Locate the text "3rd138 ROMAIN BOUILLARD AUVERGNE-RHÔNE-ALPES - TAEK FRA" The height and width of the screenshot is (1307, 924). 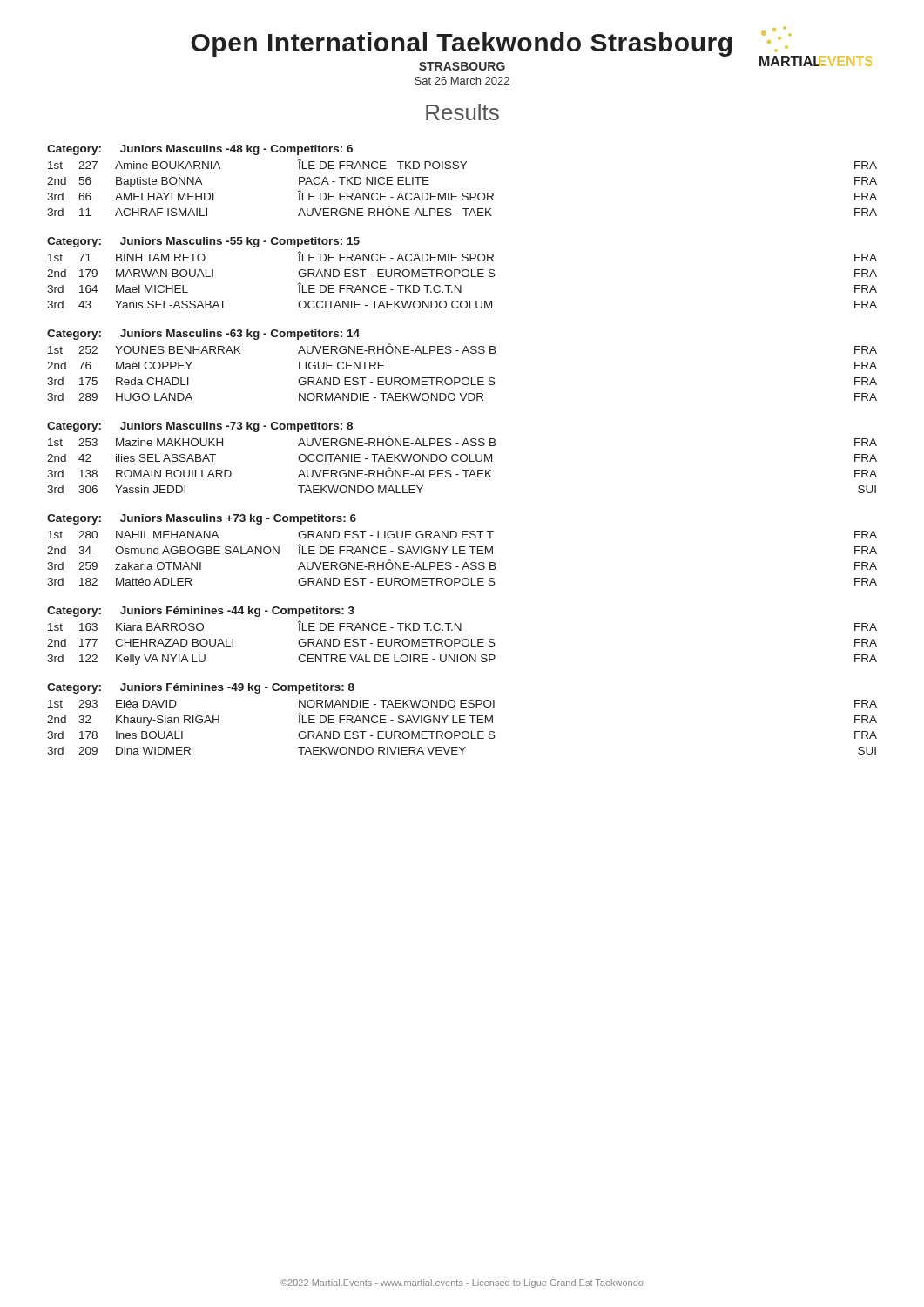click(x=462, y=474)
